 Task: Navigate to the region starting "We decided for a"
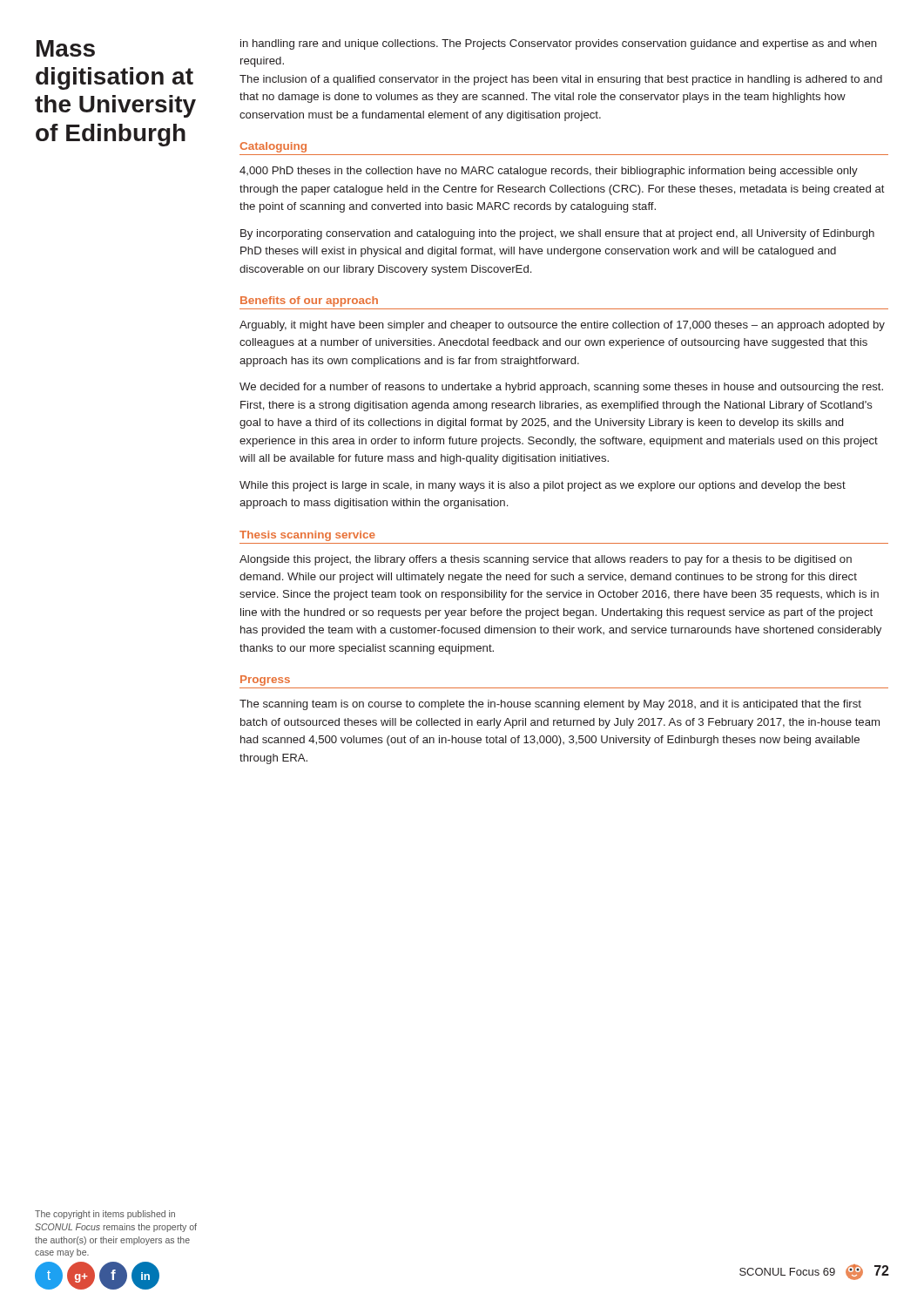pyautogui.click(x=562, y=422)
